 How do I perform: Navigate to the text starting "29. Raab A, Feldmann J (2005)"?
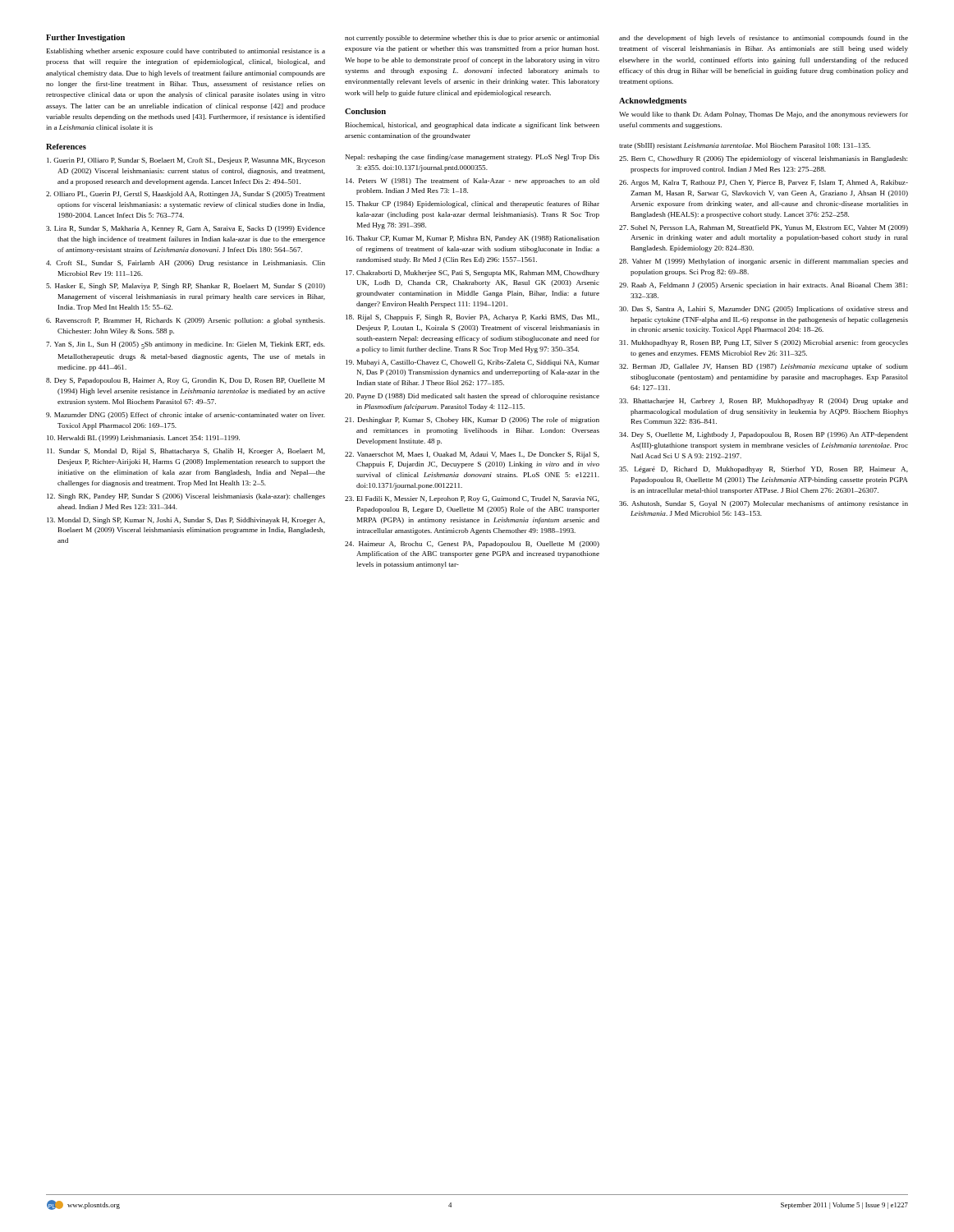point(764,290)
